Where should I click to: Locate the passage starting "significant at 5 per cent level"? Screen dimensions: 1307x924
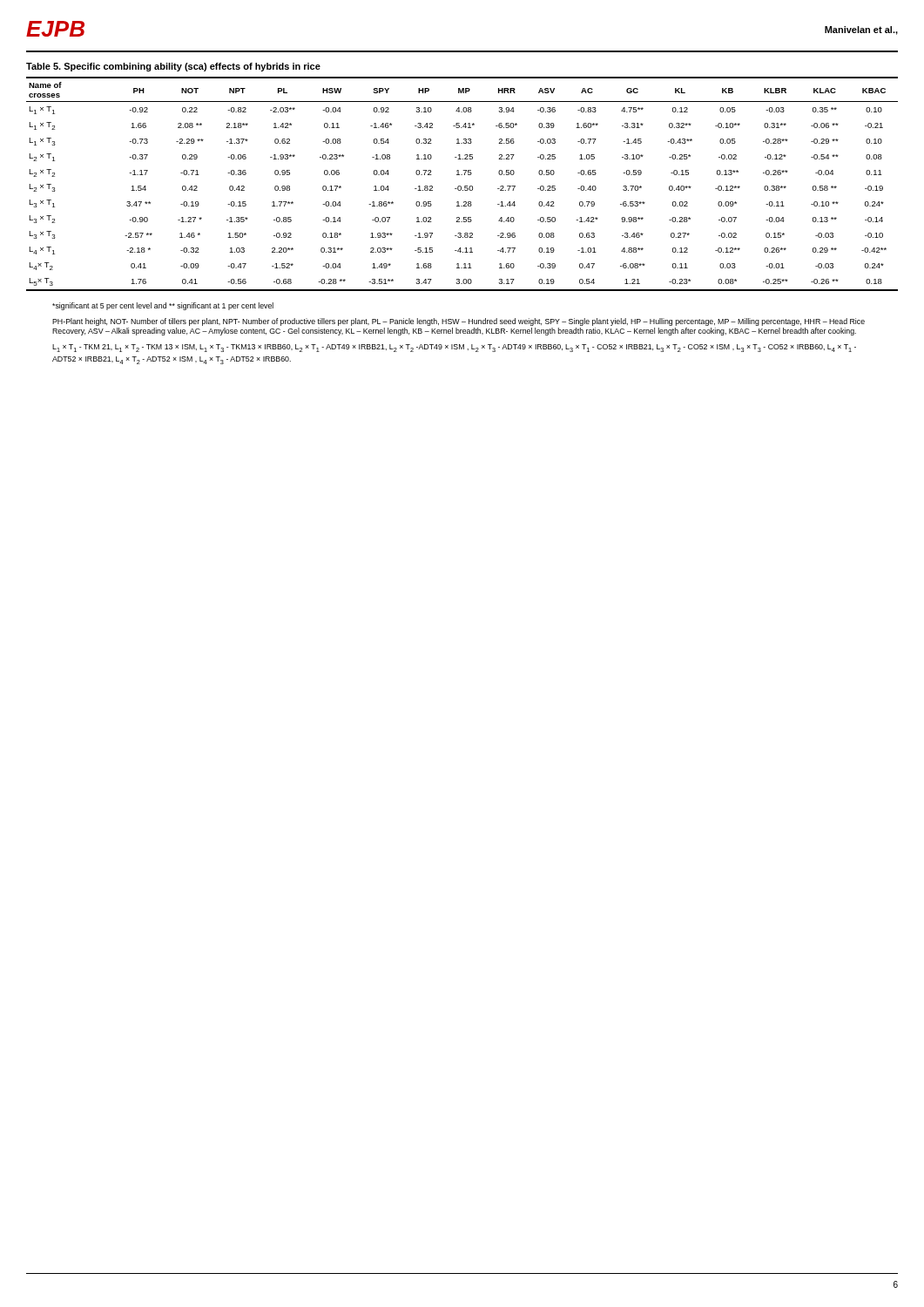(x=462, y=334)
